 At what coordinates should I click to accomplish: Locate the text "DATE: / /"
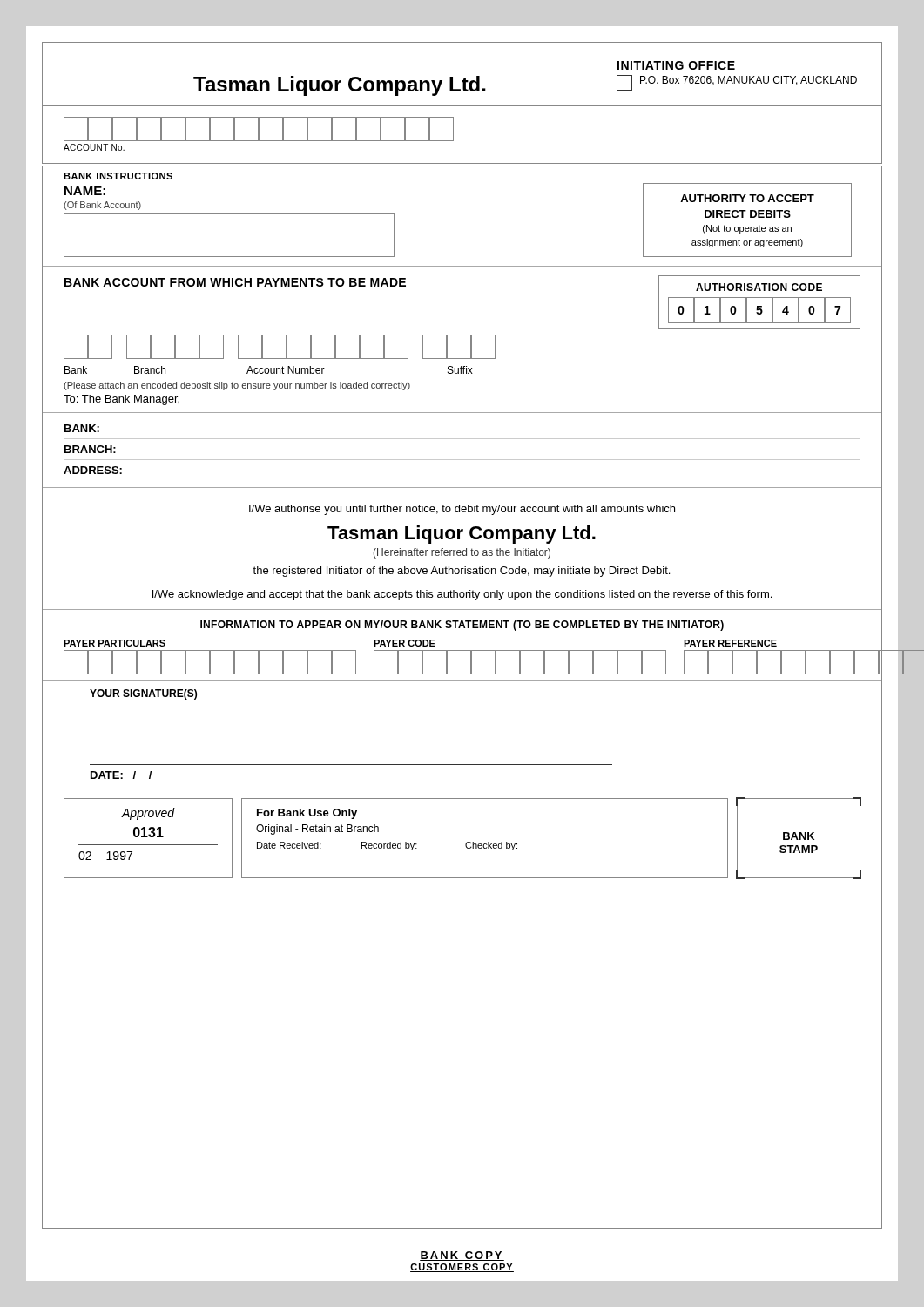pos(121,775)
